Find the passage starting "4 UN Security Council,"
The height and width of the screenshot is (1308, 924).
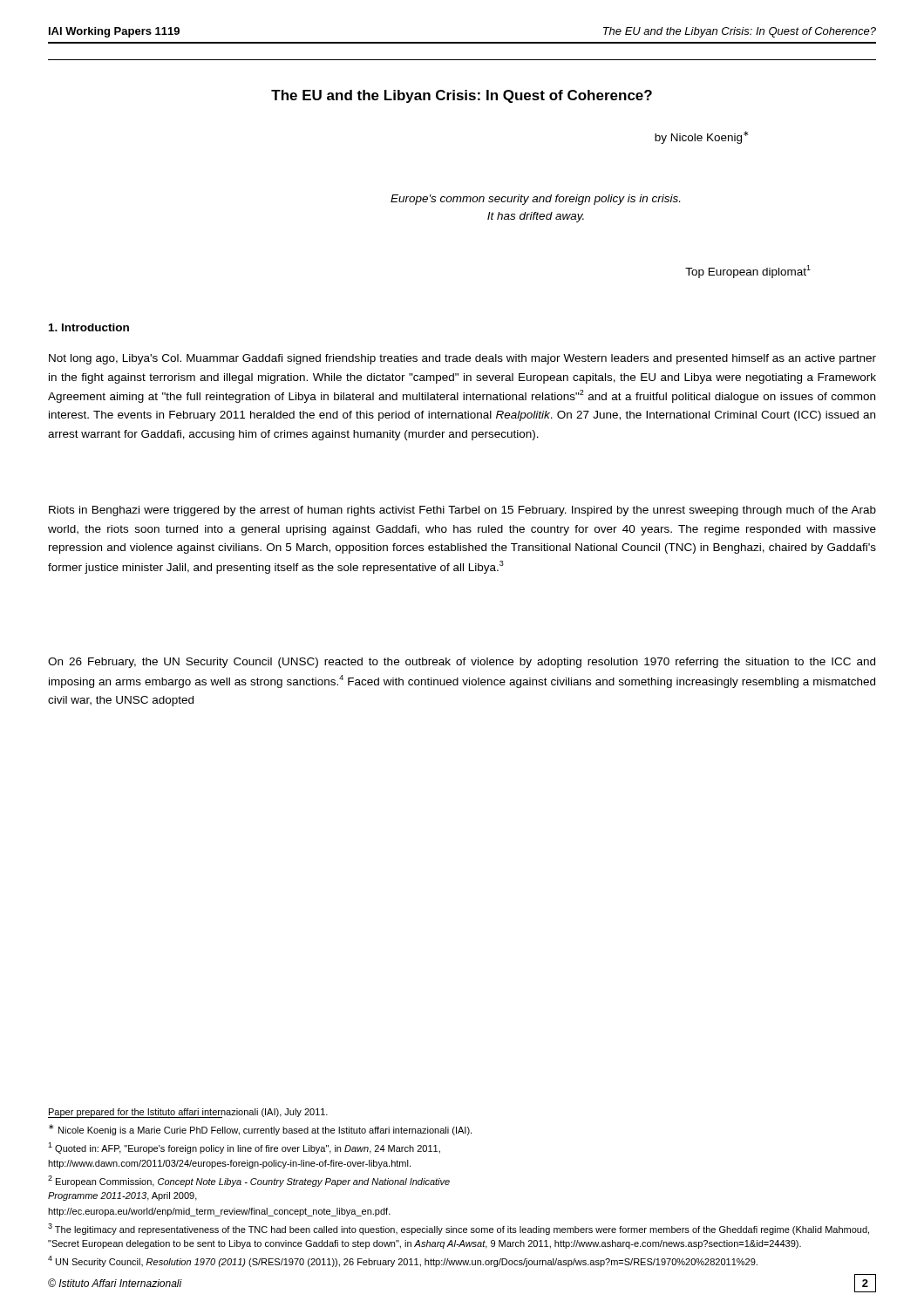[x=403, y=1261]
